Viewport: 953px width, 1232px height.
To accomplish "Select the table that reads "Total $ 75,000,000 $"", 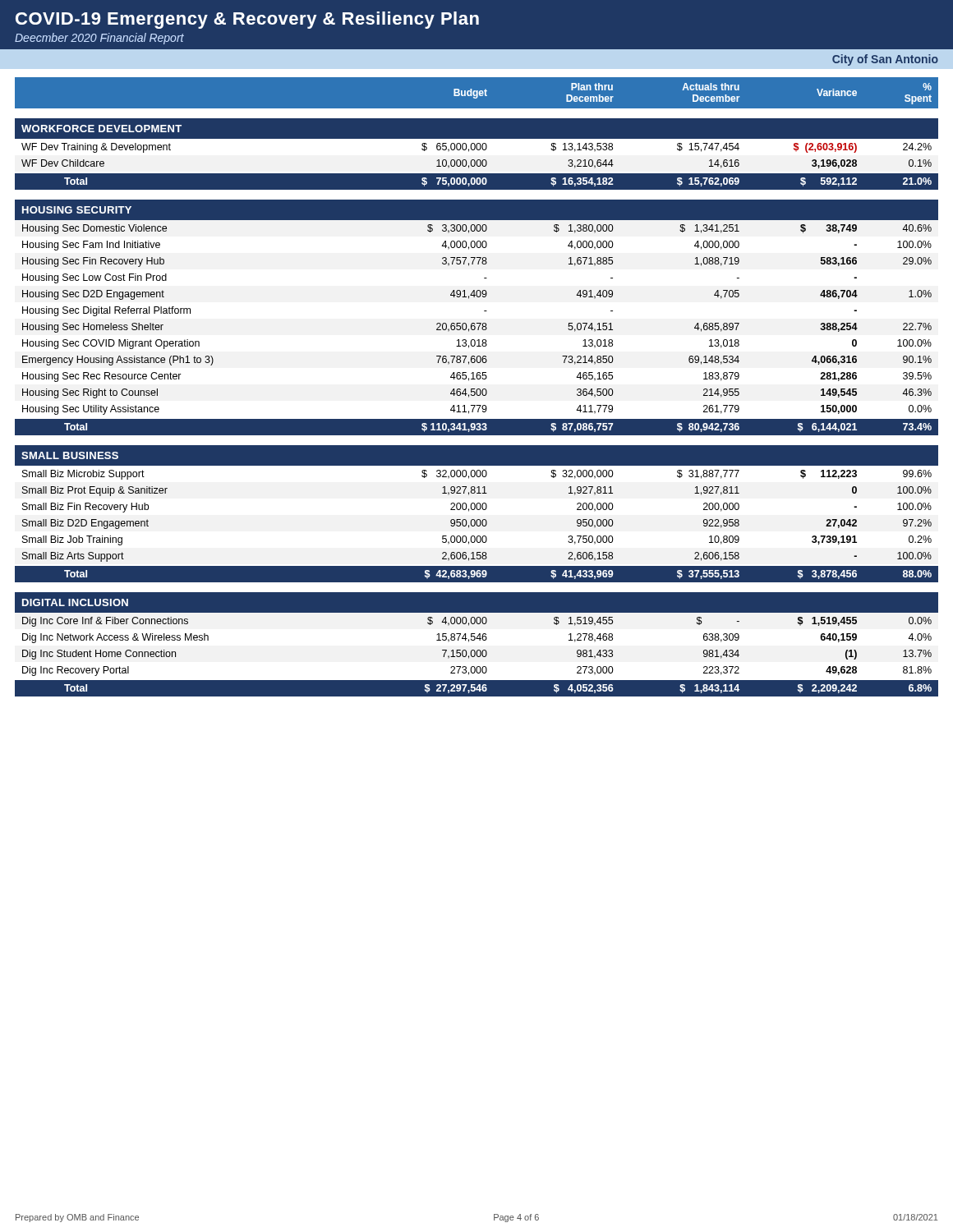I will tap(476, 181).
